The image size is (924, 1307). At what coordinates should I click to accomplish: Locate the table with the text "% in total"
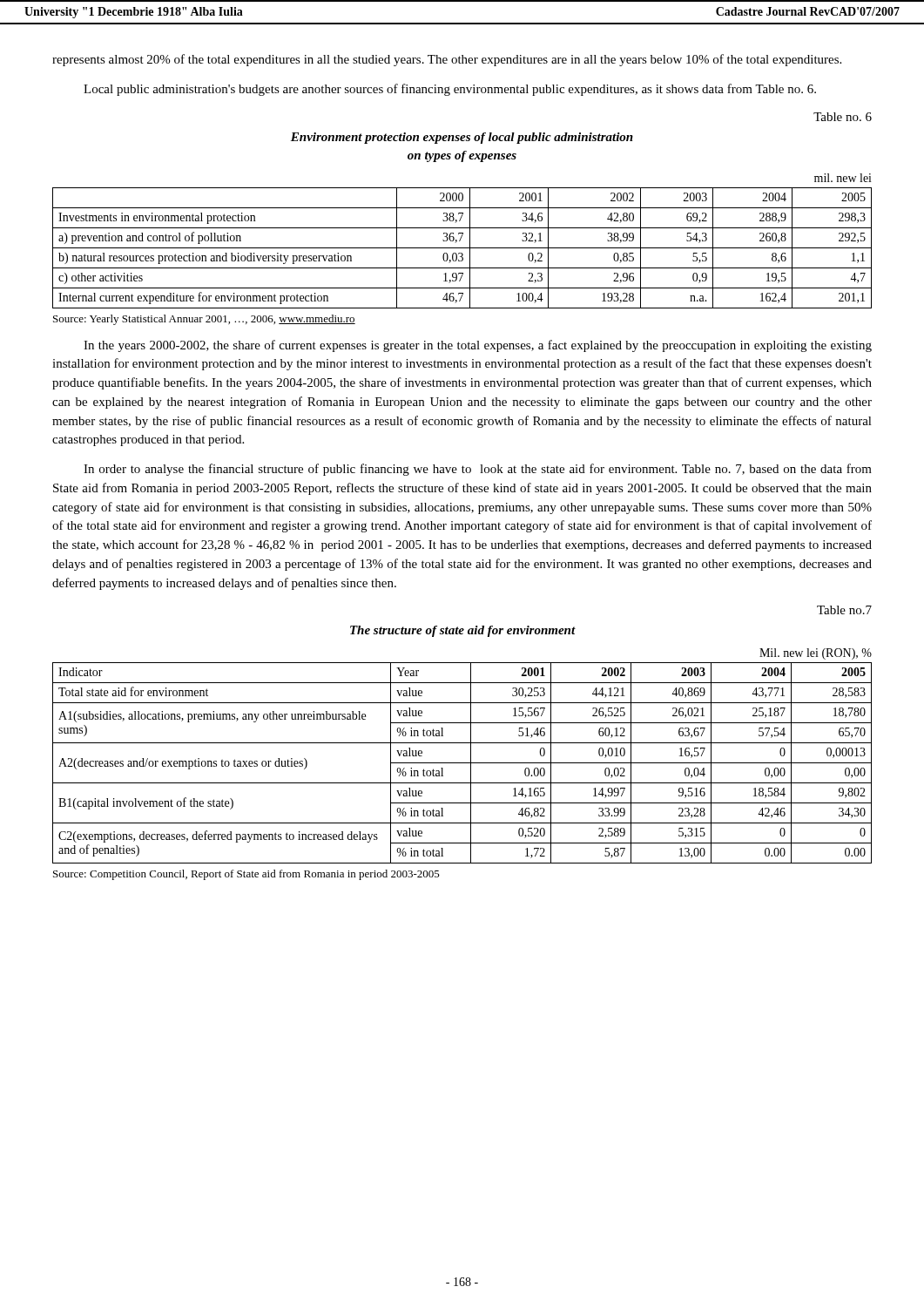(462, 763)
